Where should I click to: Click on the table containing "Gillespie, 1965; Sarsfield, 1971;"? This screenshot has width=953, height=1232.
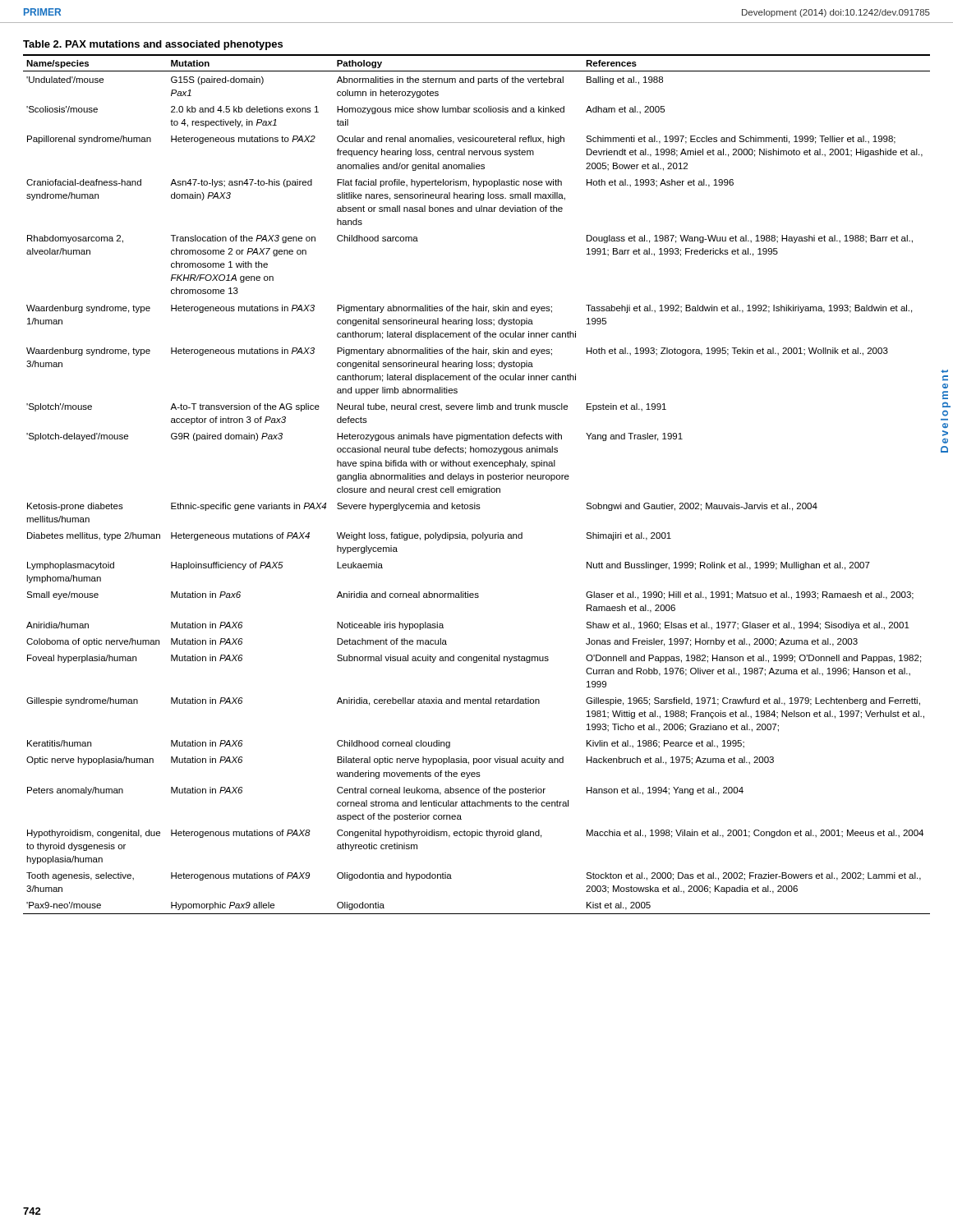pos(476,484)
